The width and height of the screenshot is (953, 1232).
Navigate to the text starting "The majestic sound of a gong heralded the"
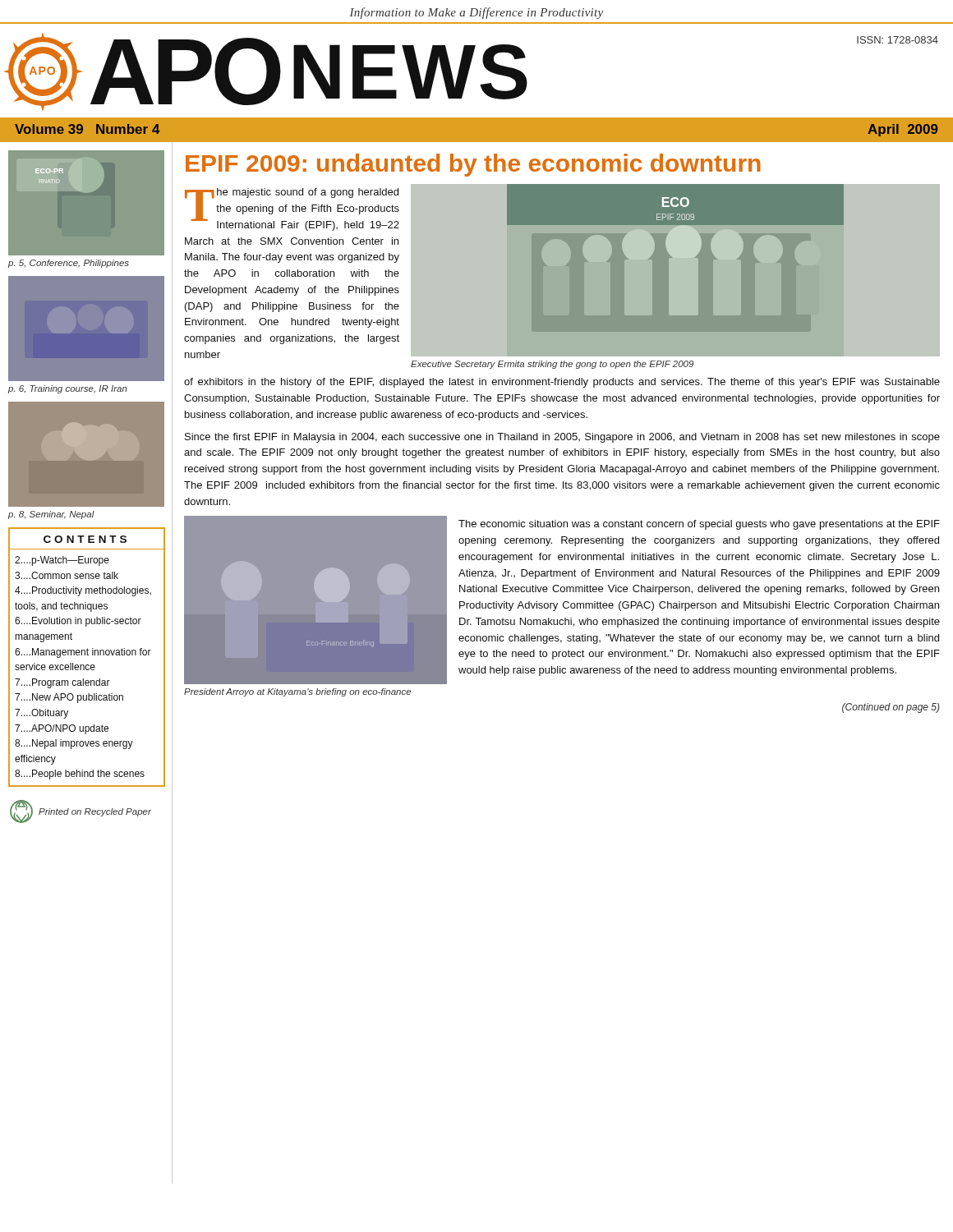(x=292, y=272)
